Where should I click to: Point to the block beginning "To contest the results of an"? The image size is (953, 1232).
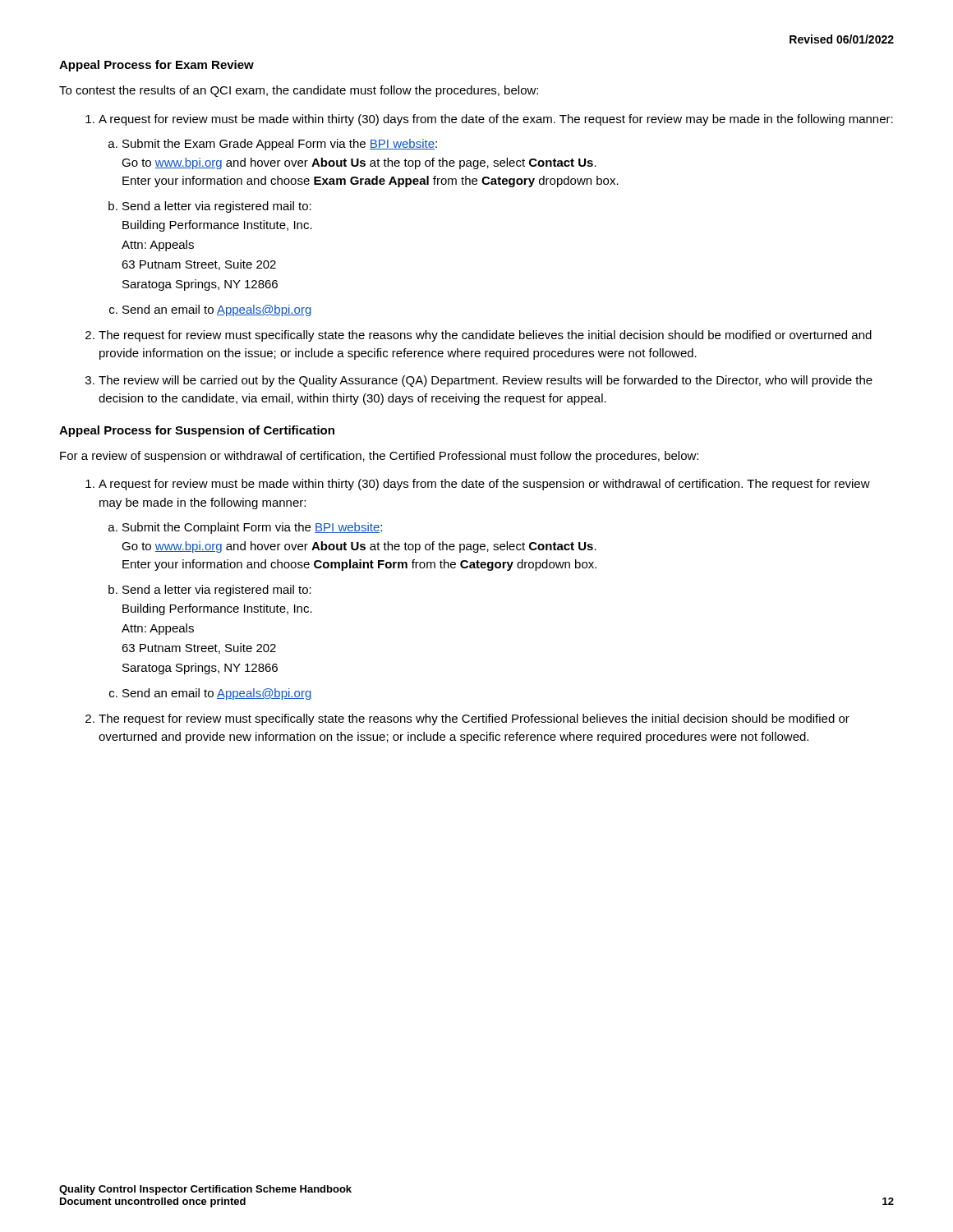(x=299, y=90)
